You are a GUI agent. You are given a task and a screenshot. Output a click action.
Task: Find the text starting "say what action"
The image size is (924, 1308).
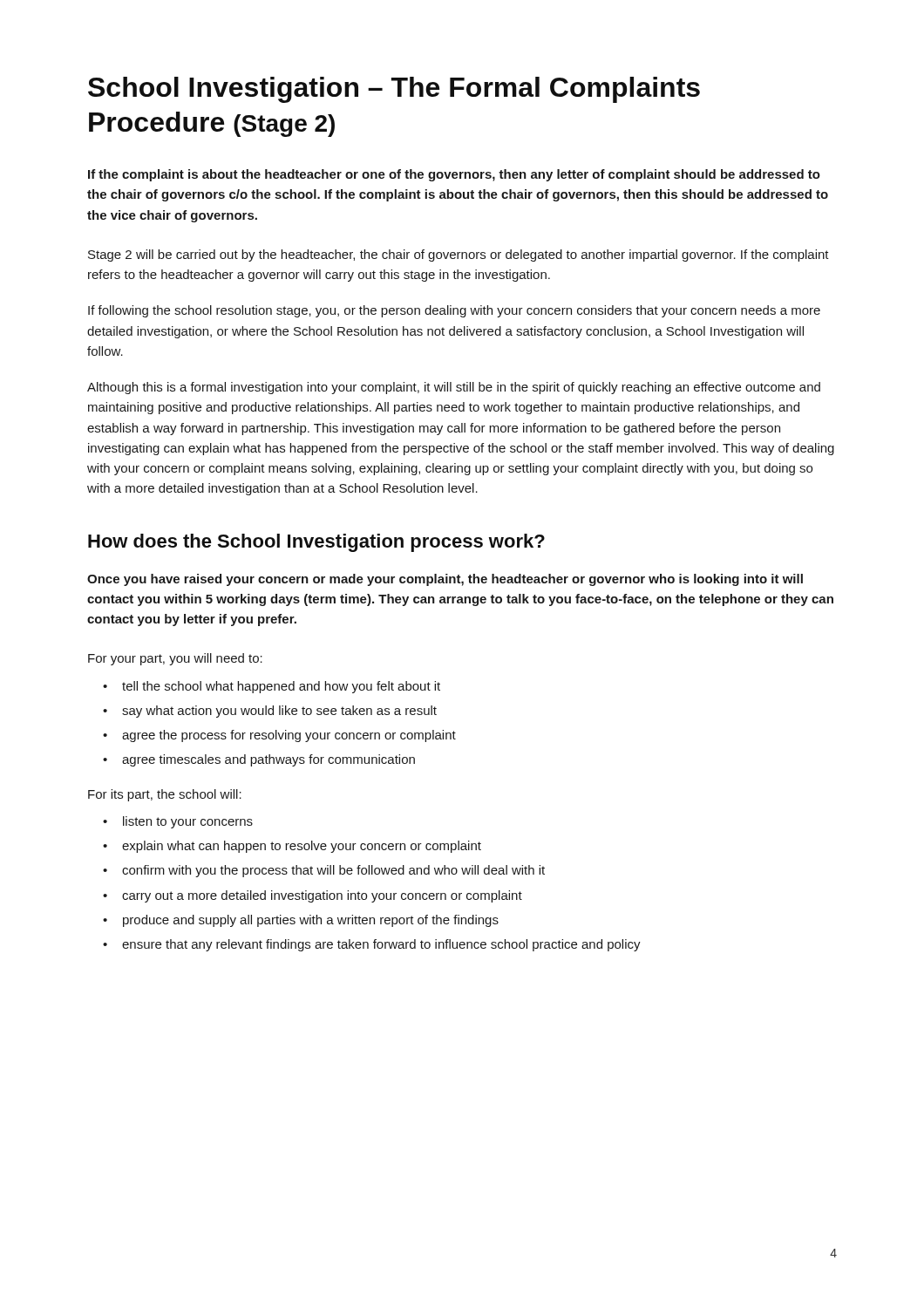(279, 710)
